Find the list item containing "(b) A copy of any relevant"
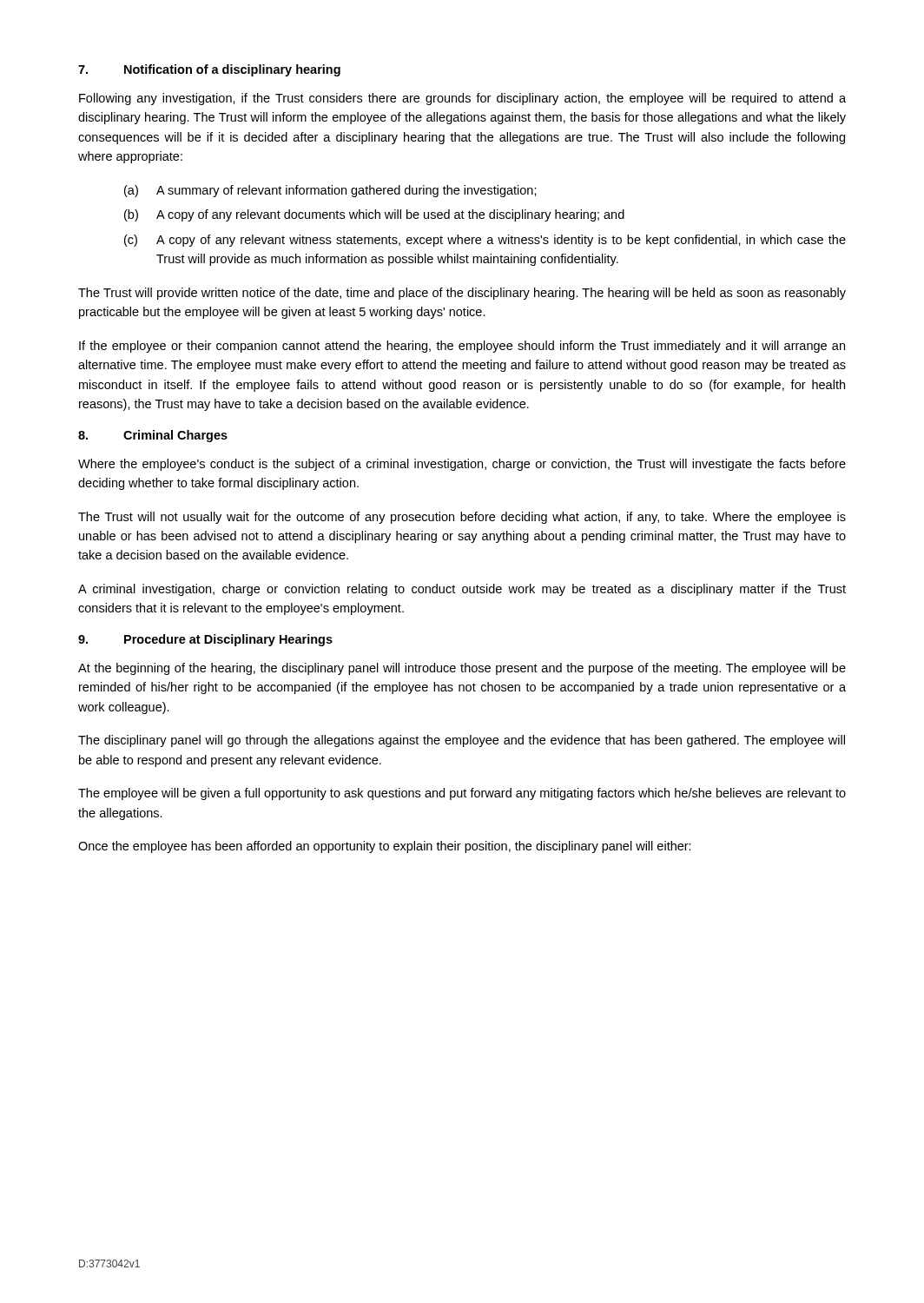The image size is (924, 1303). pos(462,215)
